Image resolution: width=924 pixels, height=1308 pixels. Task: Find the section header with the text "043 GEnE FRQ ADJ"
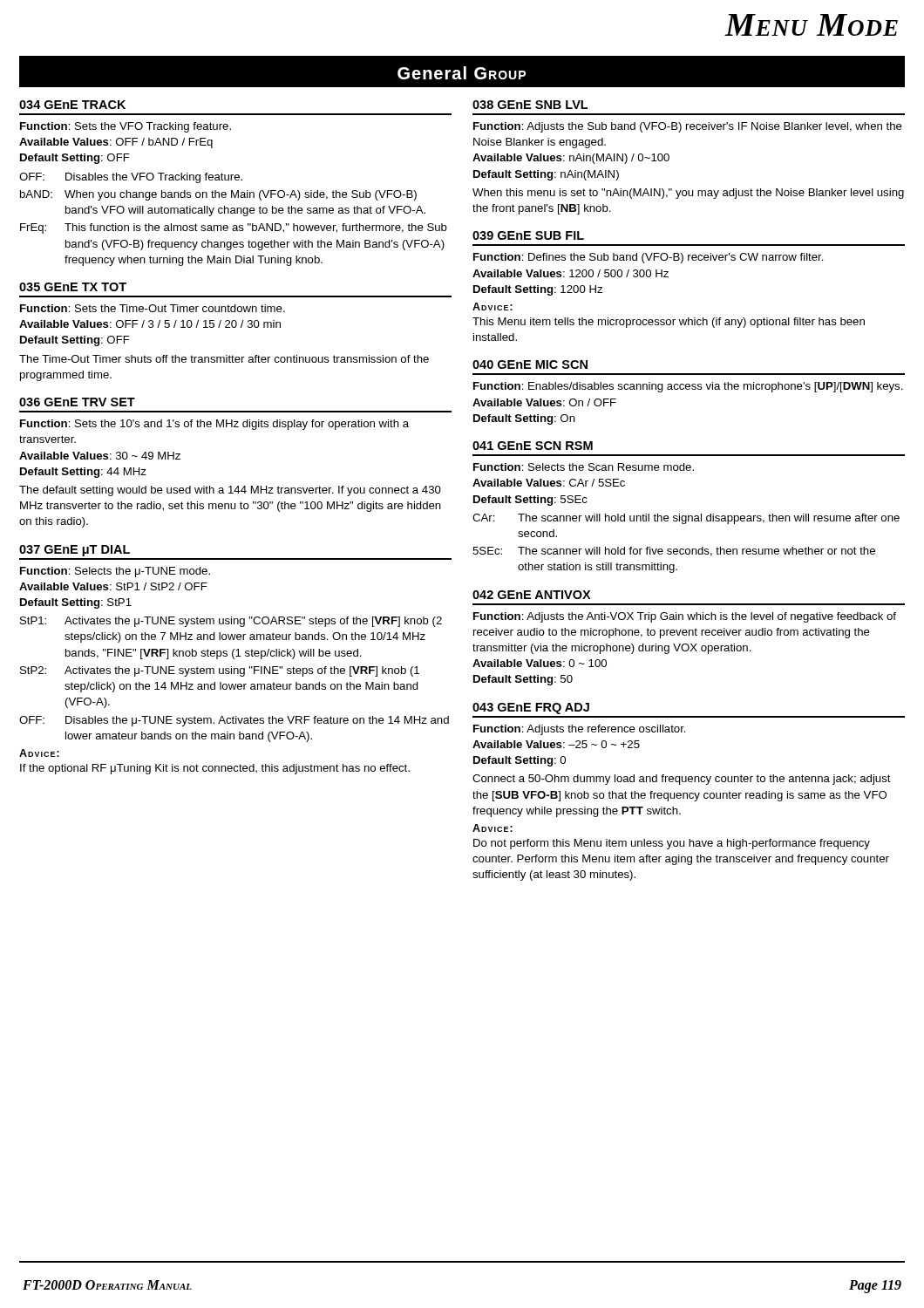coord(531,707)
